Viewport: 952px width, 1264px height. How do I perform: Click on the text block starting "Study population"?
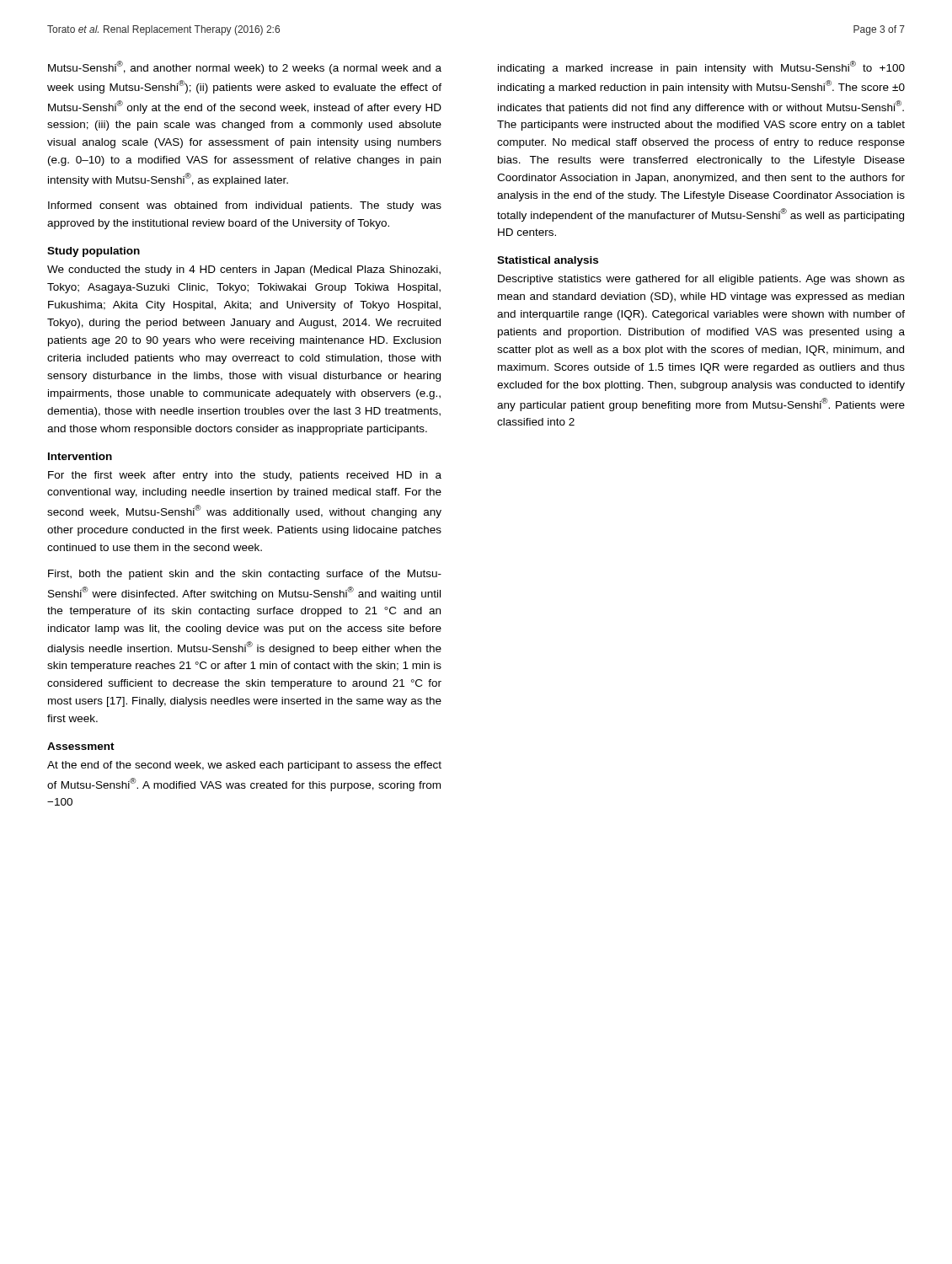pyautogui.click(x=94, y=251)
